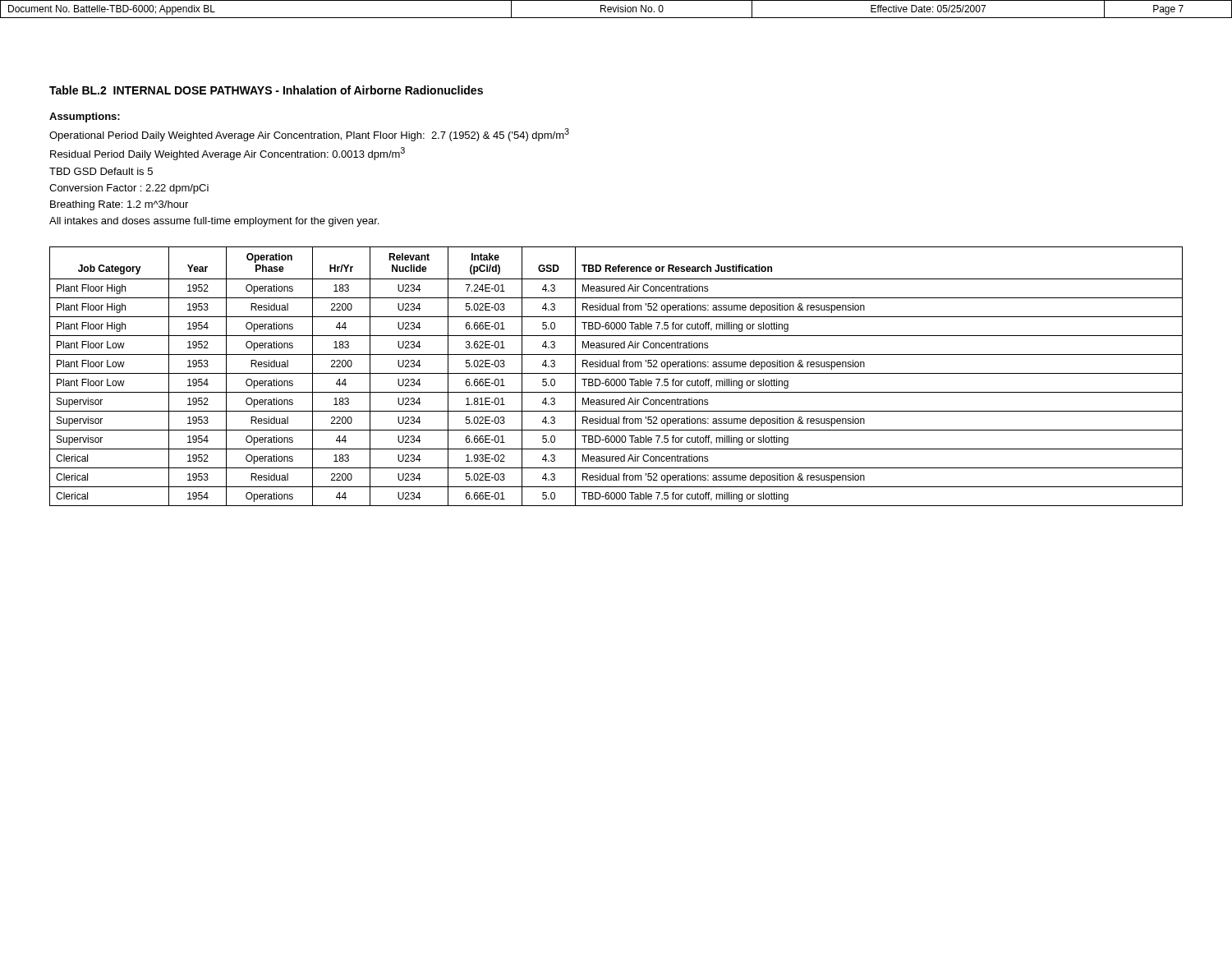Locate the text starting "Table BL.2 INTERNAL DOSE PATHWAYS"
Viewport: 1232px width, 953px height.
point(266,90)
